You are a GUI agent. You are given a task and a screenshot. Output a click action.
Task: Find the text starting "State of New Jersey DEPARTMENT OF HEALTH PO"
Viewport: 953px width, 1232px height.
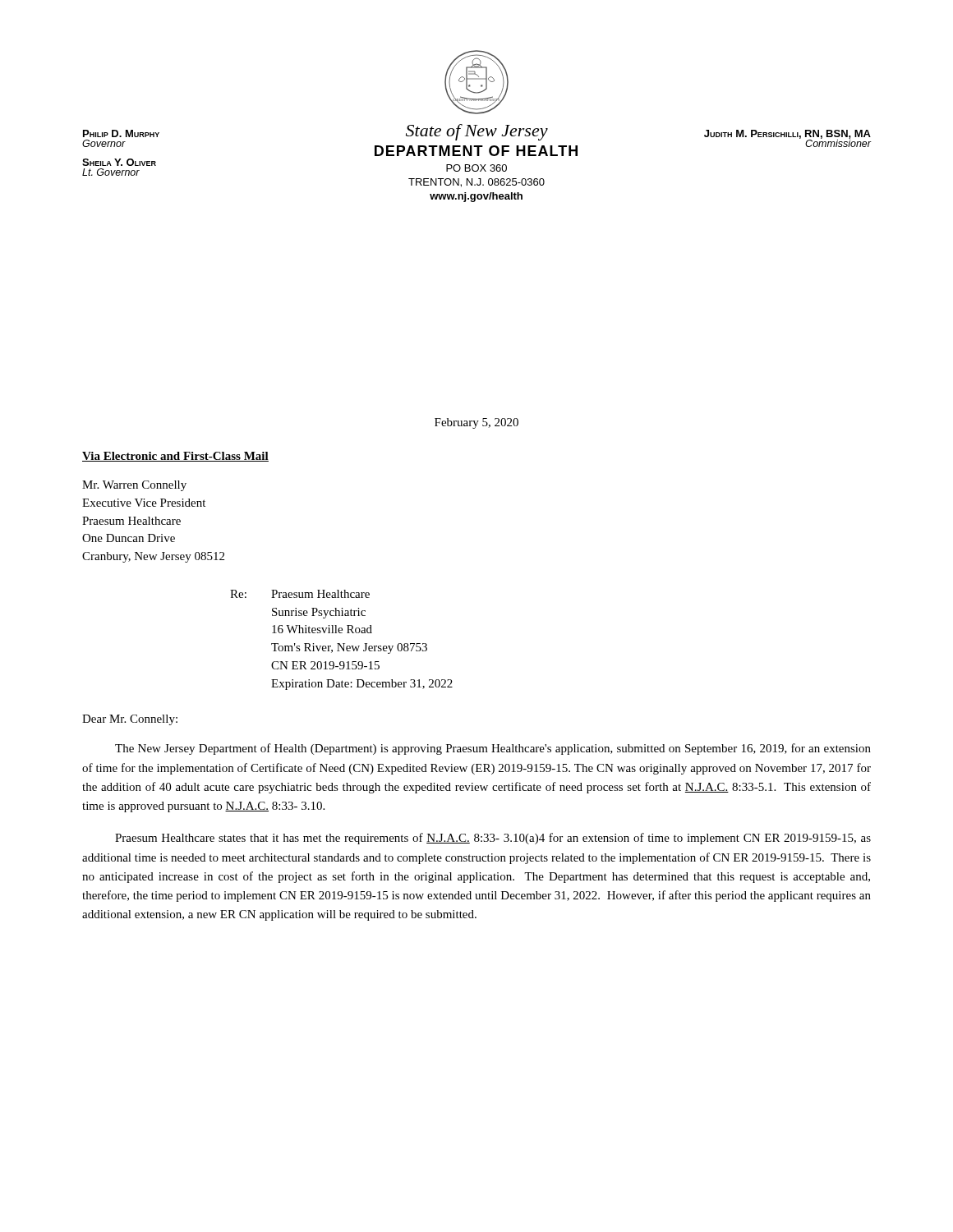coord(476,161)
